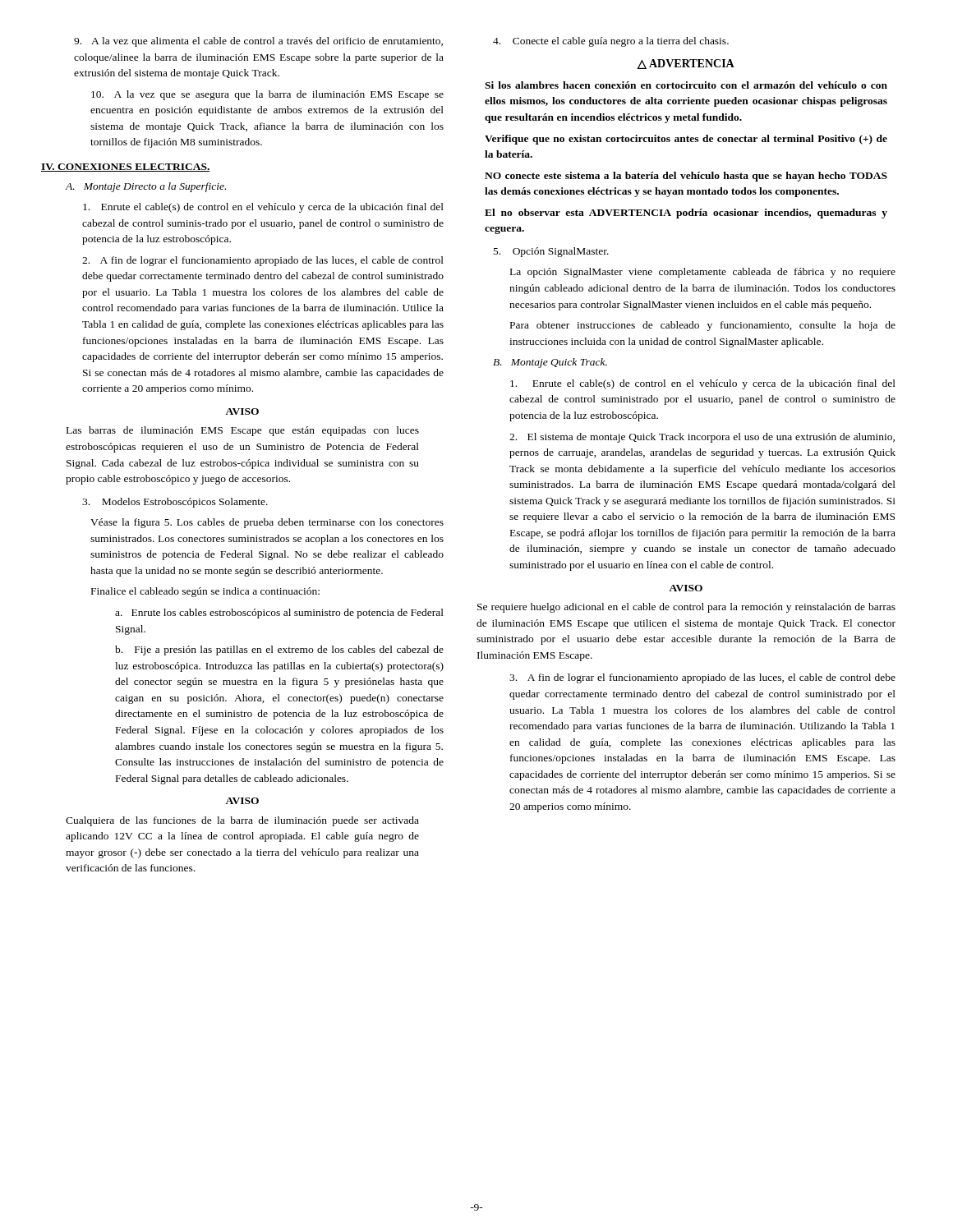Click on the list item containing "3. Modelos Estroboscópicos Solamente."
The width and height of the screenshot is (953, 1232).
pyautogui.click(x=263, y=501)
